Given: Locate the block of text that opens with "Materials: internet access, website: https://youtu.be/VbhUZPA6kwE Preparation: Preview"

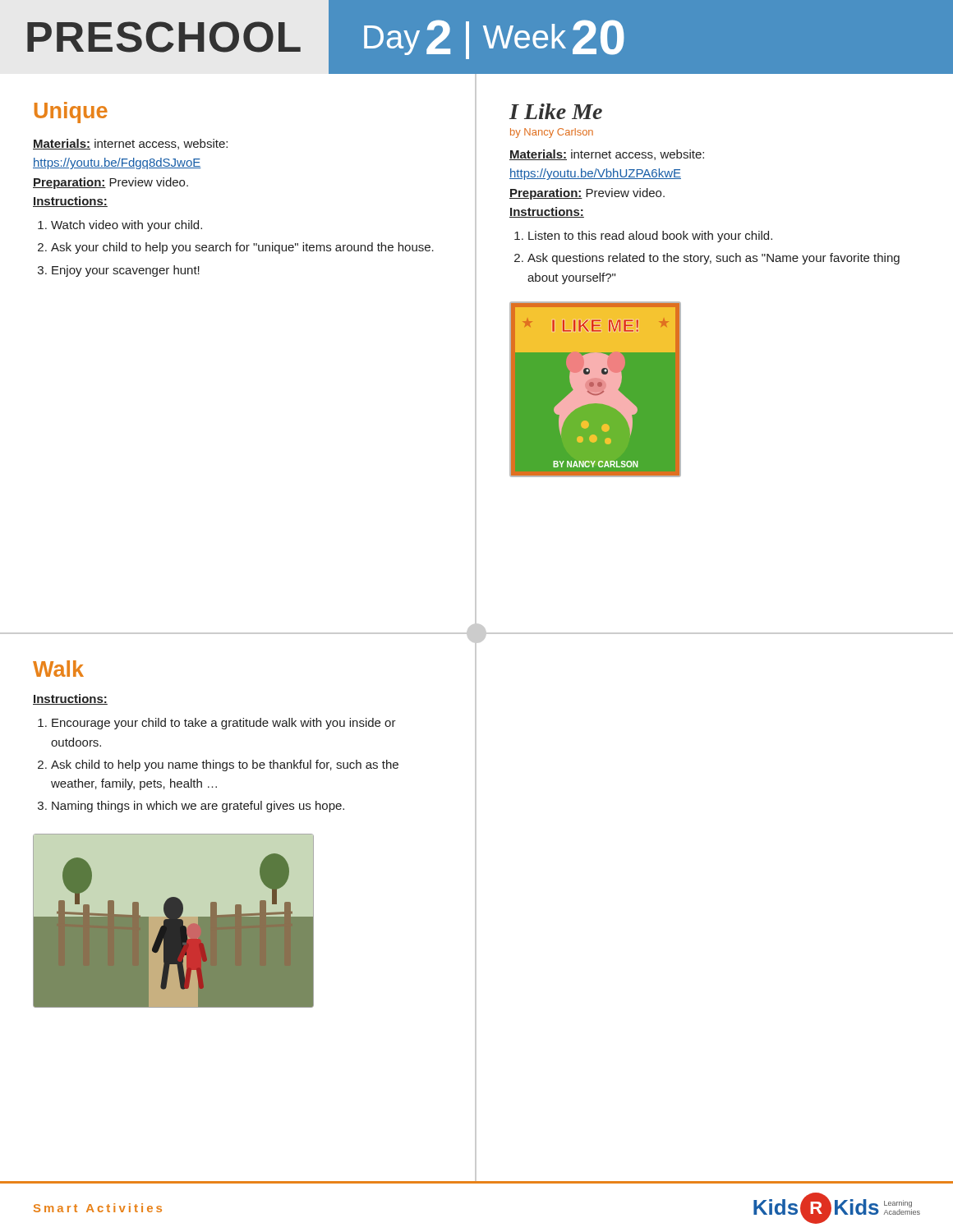Looking at the screenshot, I should pos(607,183).
